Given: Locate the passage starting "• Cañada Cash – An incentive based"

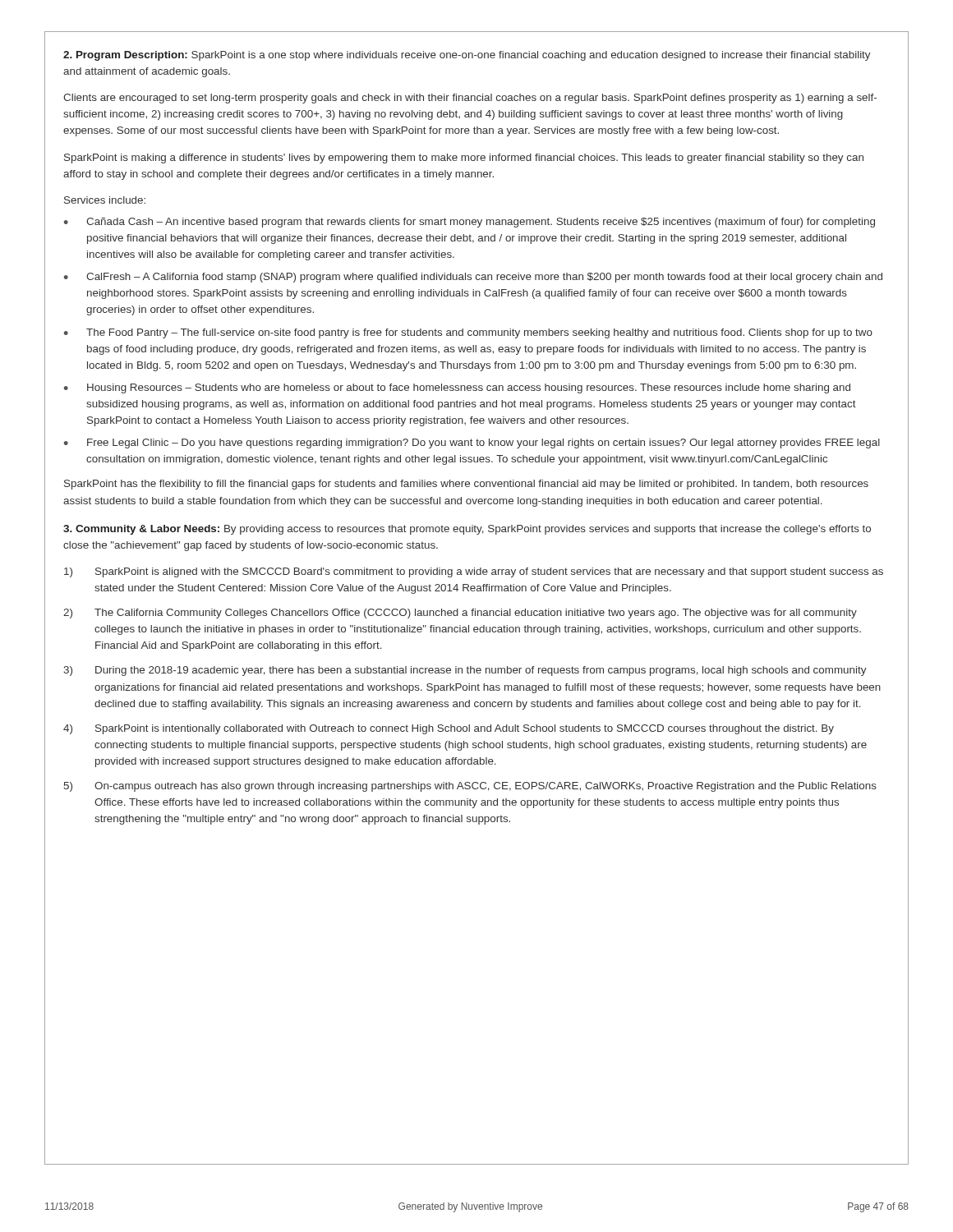Looking at the screenshot, I should click(x=476, y=238).
